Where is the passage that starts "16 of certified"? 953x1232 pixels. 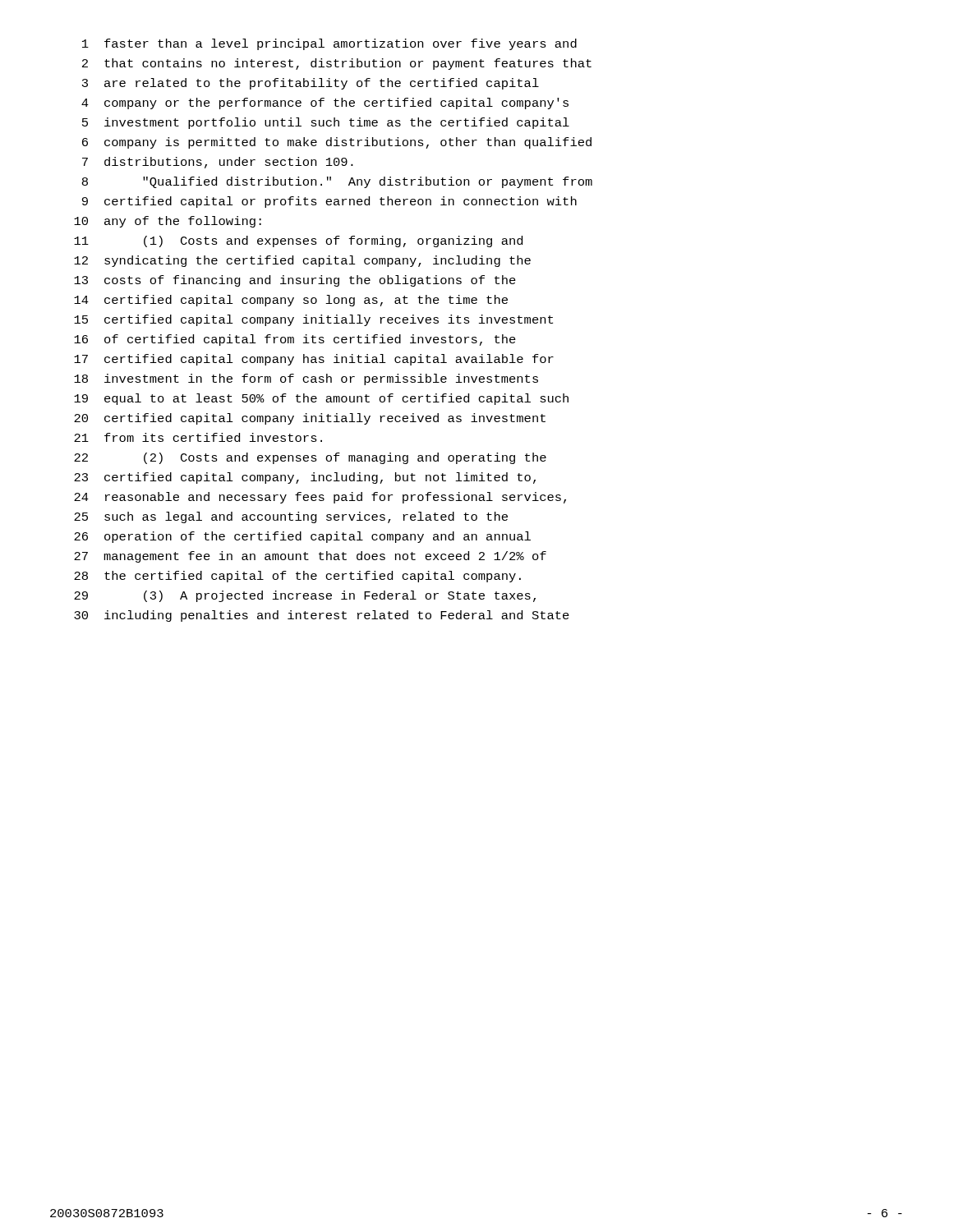[x=283, y=340]
